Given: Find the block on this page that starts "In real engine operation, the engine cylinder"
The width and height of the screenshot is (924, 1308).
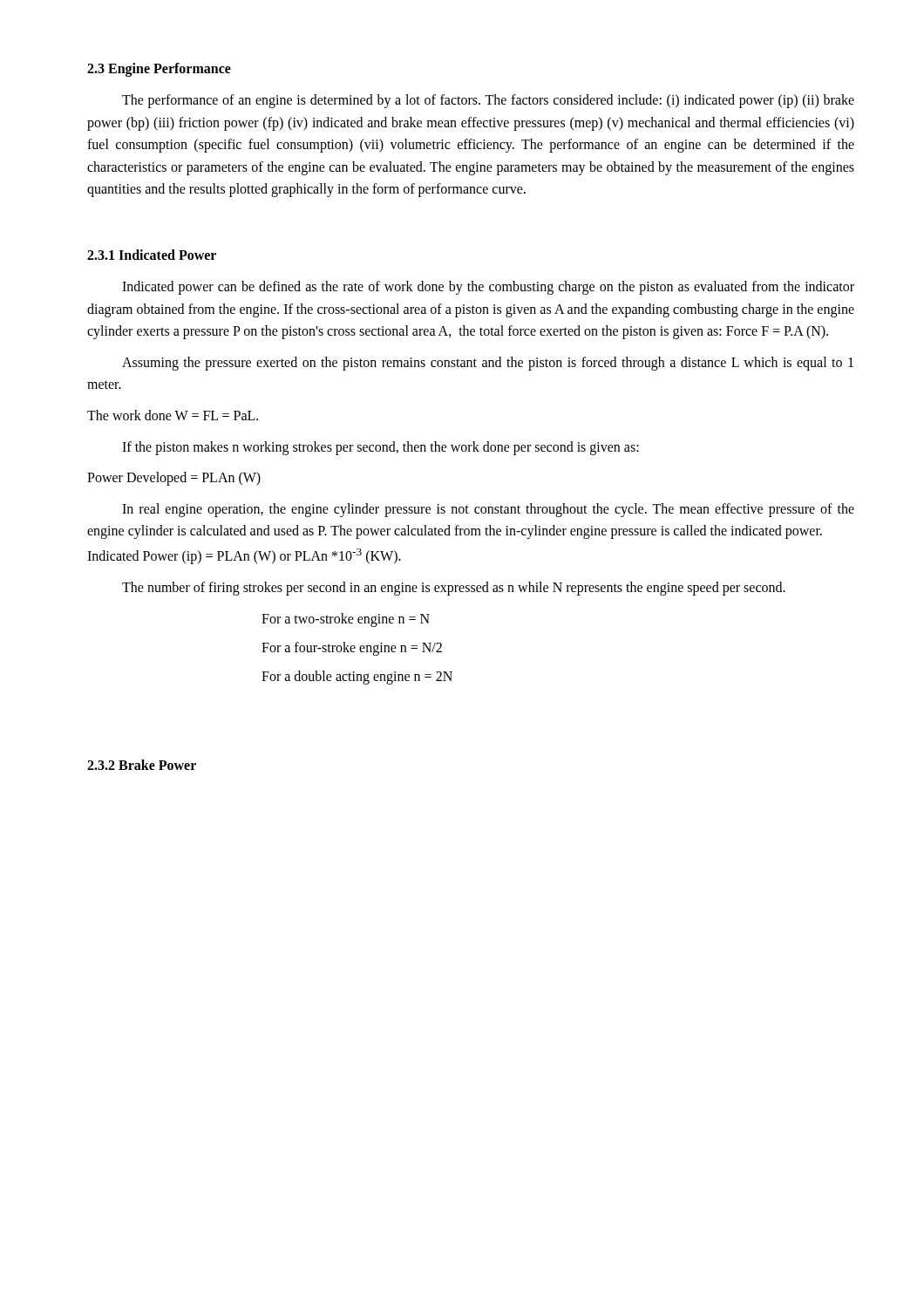Looking at the screenshot, I should (x=471, y=532).
